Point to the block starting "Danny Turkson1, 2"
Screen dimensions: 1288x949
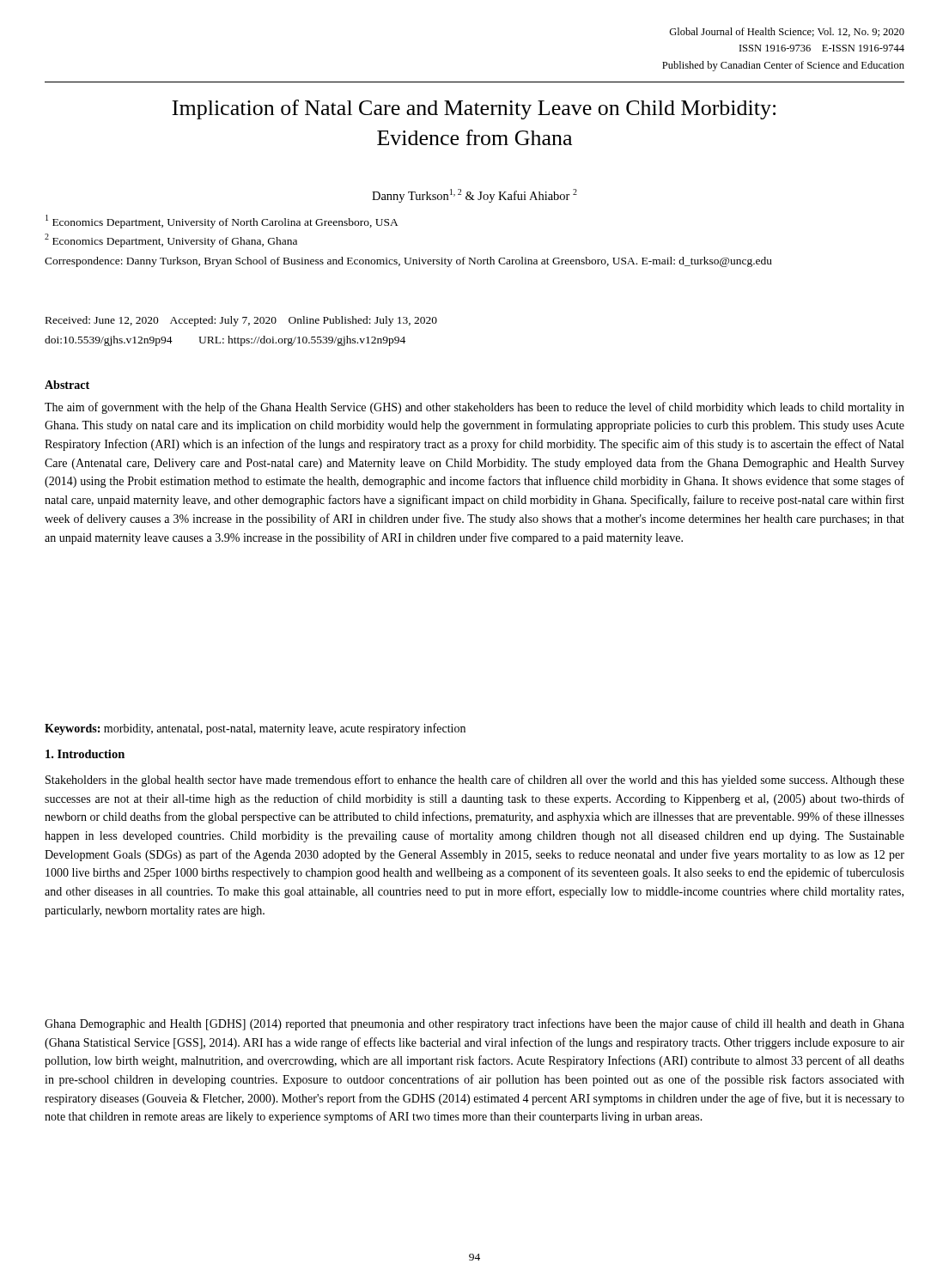tap(474, 195)
